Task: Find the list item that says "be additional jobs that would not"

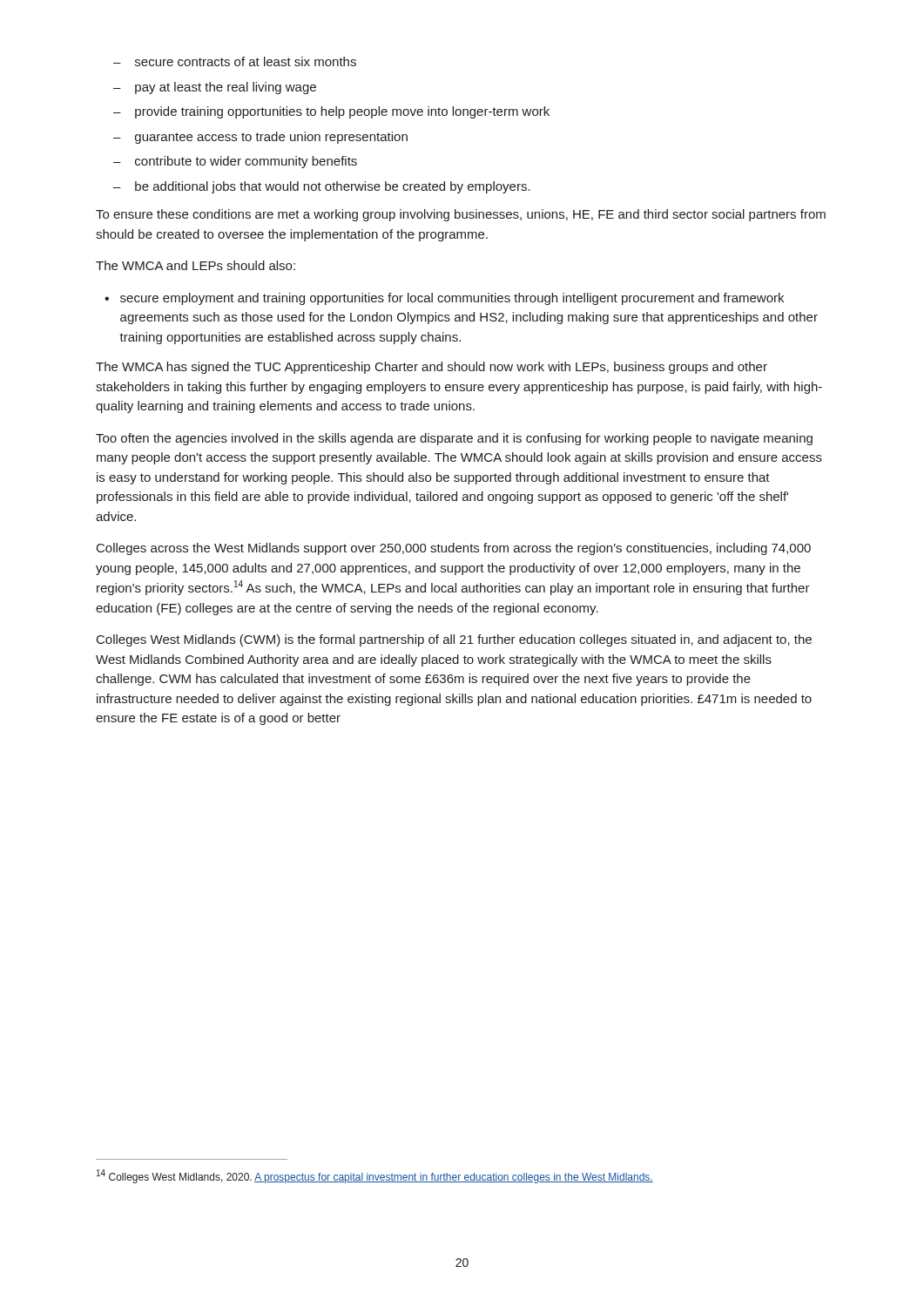Action: [462, 186]
